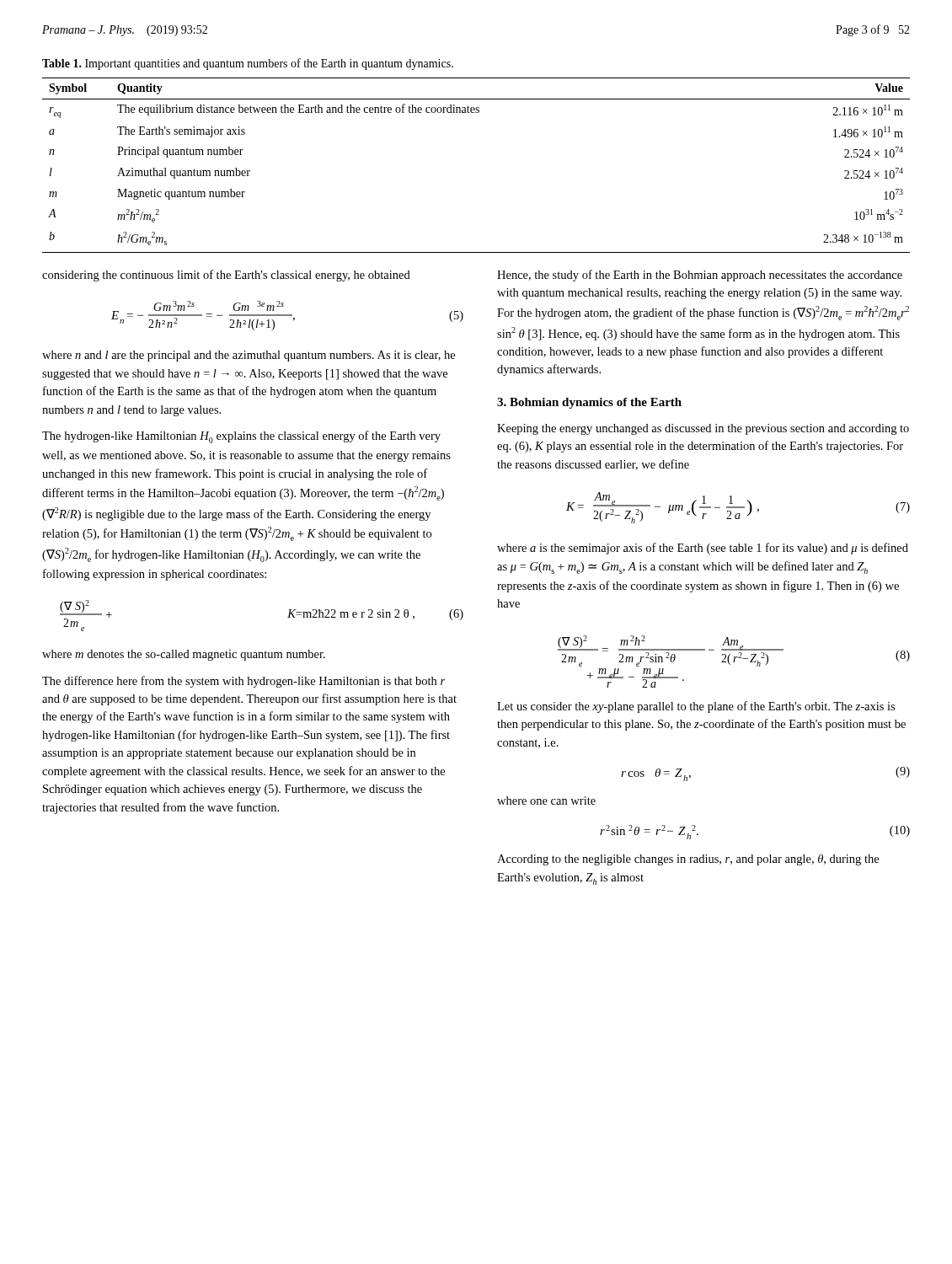This screenshot has width=952, height=1264.
Task: Find the block starting "E n = − G m 3"
Action: pyautogui.click(x=253, y=315)
